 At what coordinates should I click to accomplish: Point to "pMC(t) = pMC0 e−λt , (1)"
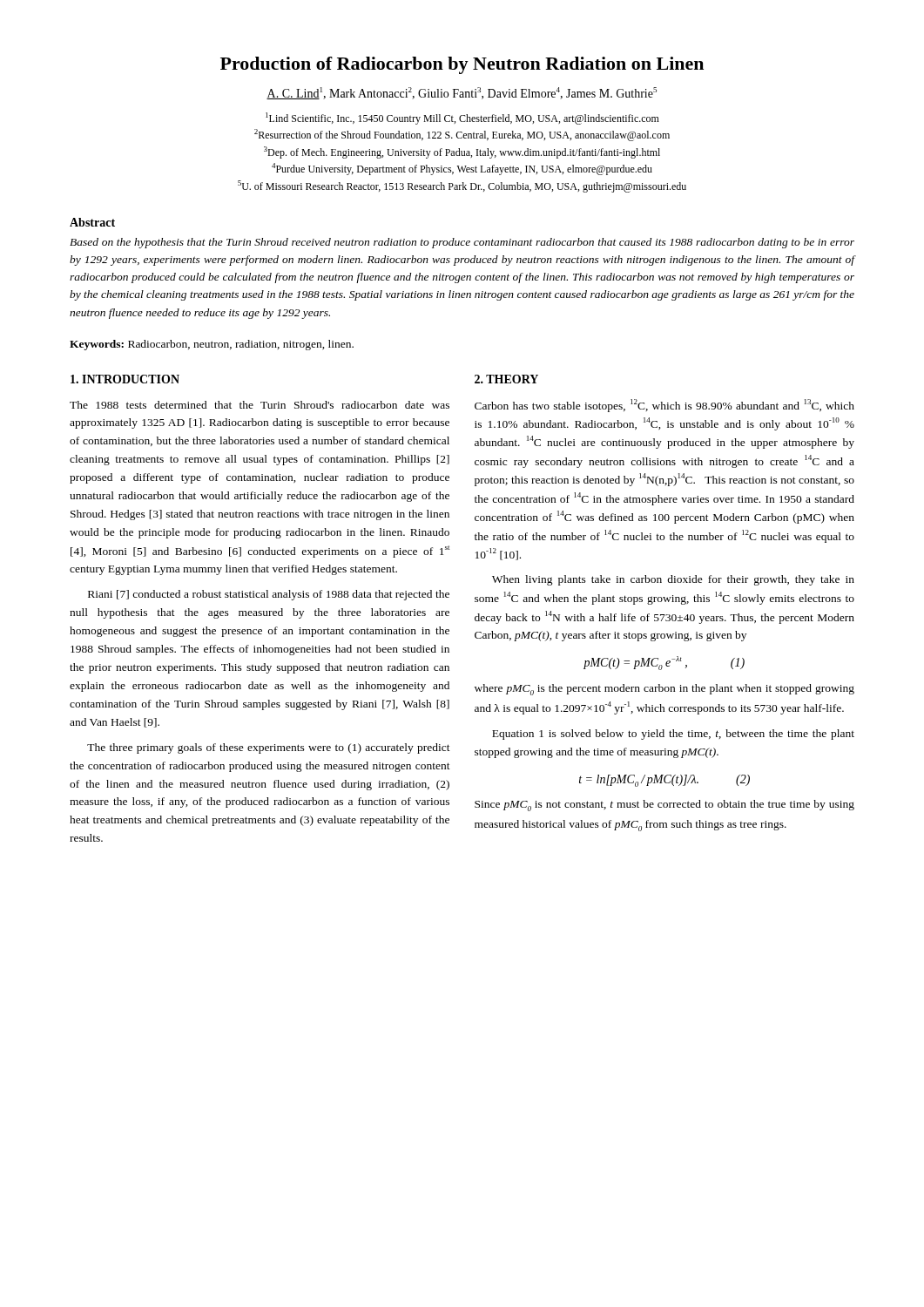click(x=664, y=663)
